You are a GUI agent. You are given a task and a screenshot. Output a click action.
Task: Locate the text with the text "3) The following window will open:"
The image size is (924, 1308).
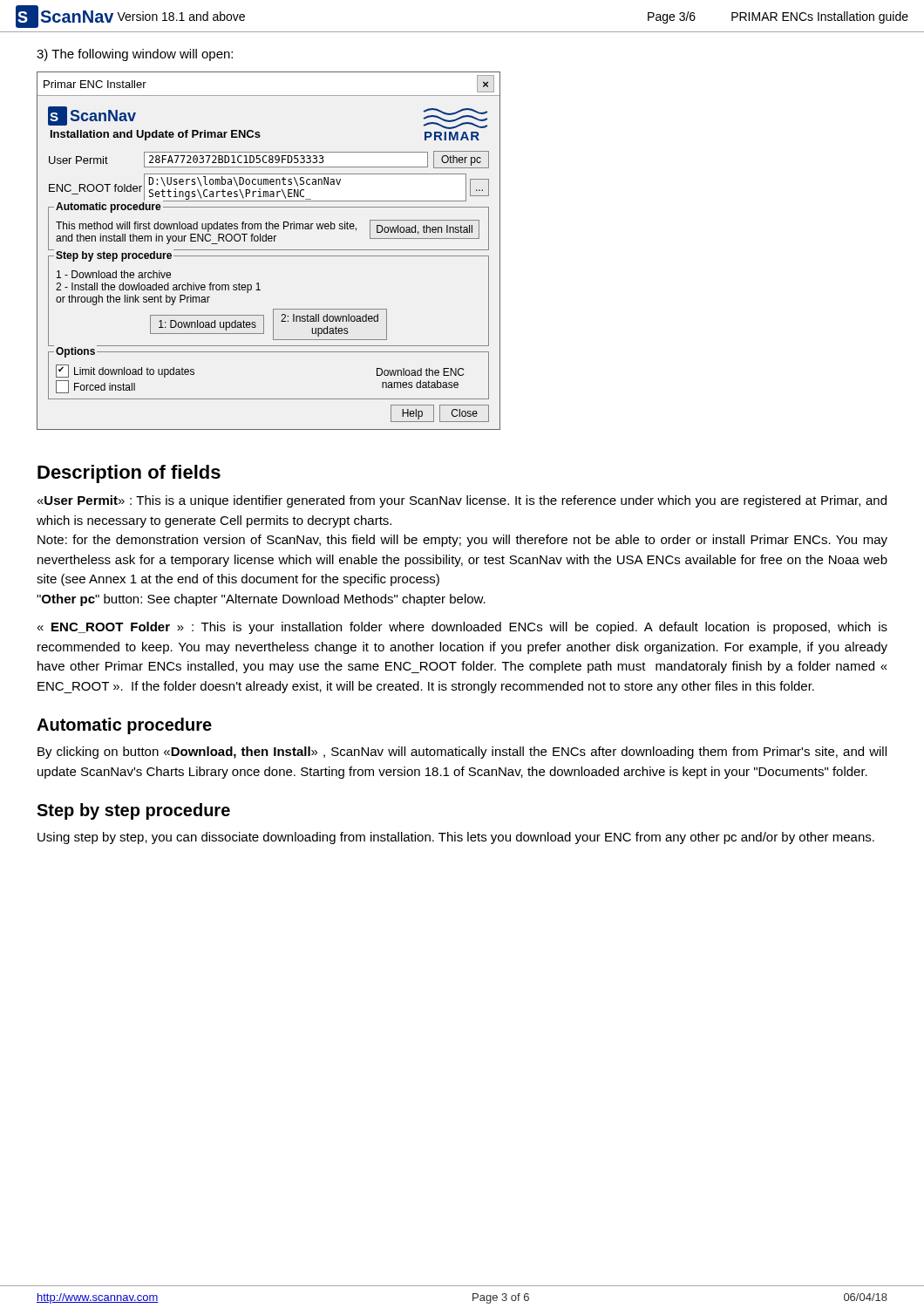click(x=135, y=54)
